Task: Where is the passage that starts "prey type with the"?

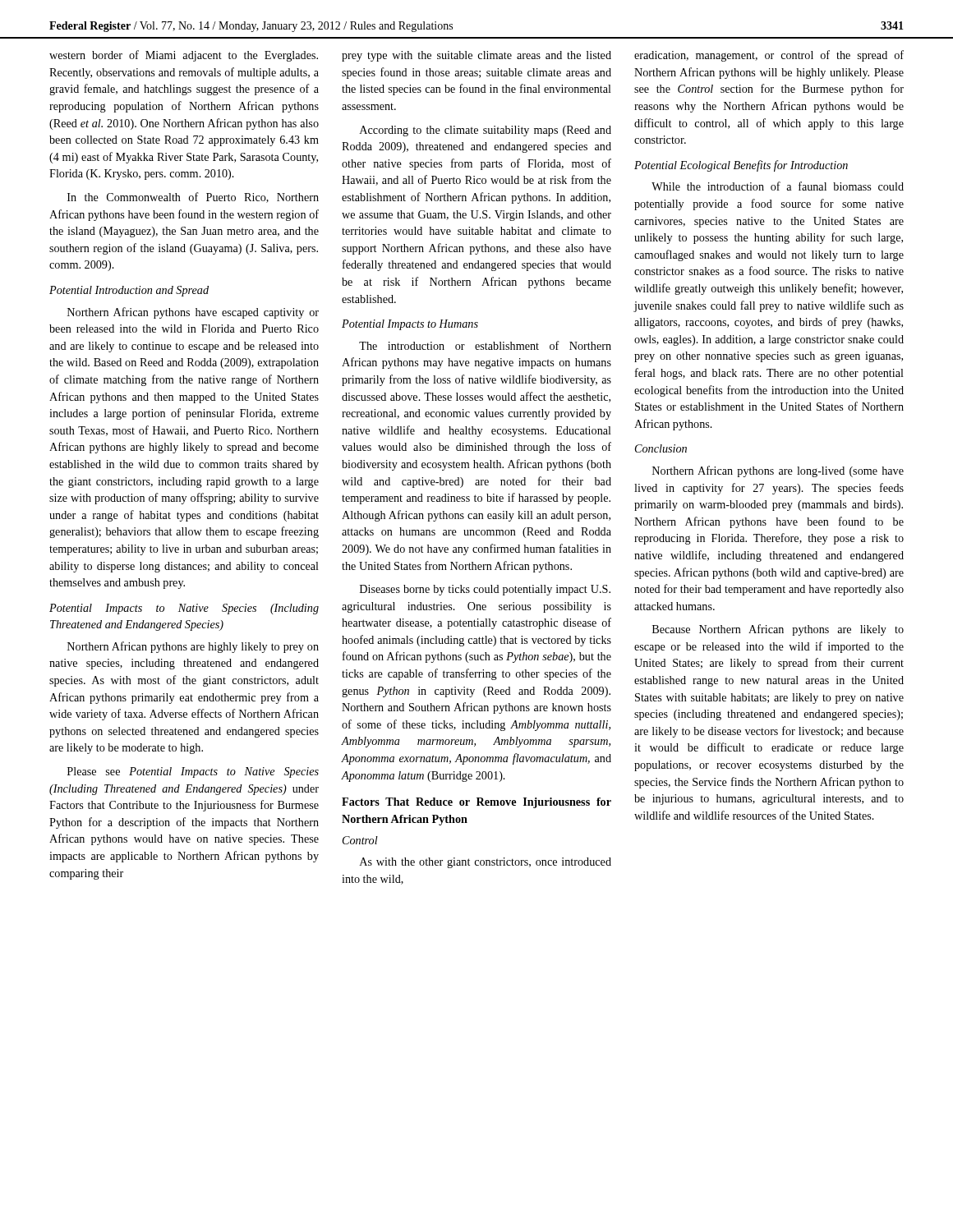Action: click(476, 81)
